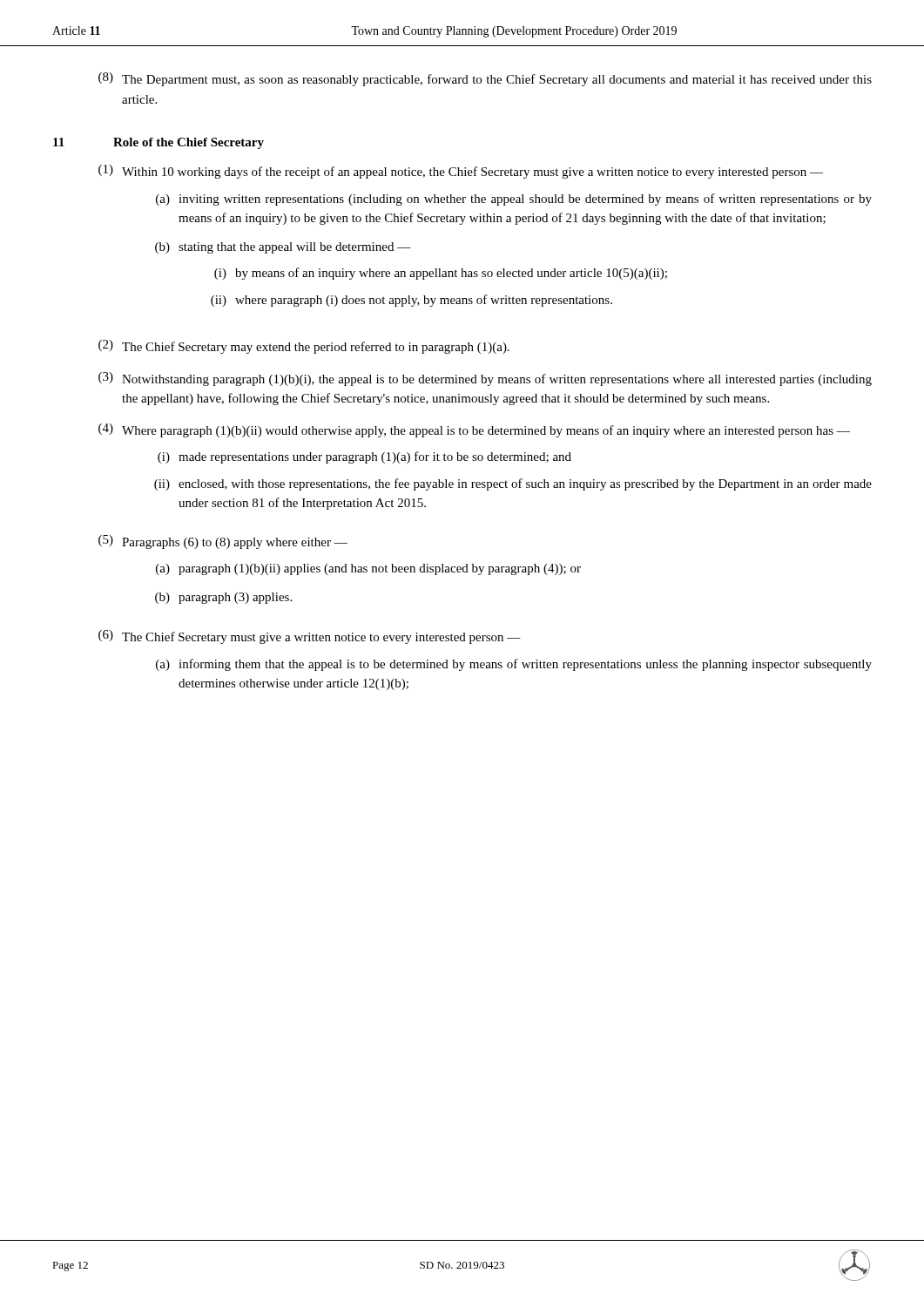Find the block starting "(ii) where paragraph (i) does not"
Image resolution: width=924 pixels, height=1307 pixels.
pyautogui.click(x=525, y=300)
